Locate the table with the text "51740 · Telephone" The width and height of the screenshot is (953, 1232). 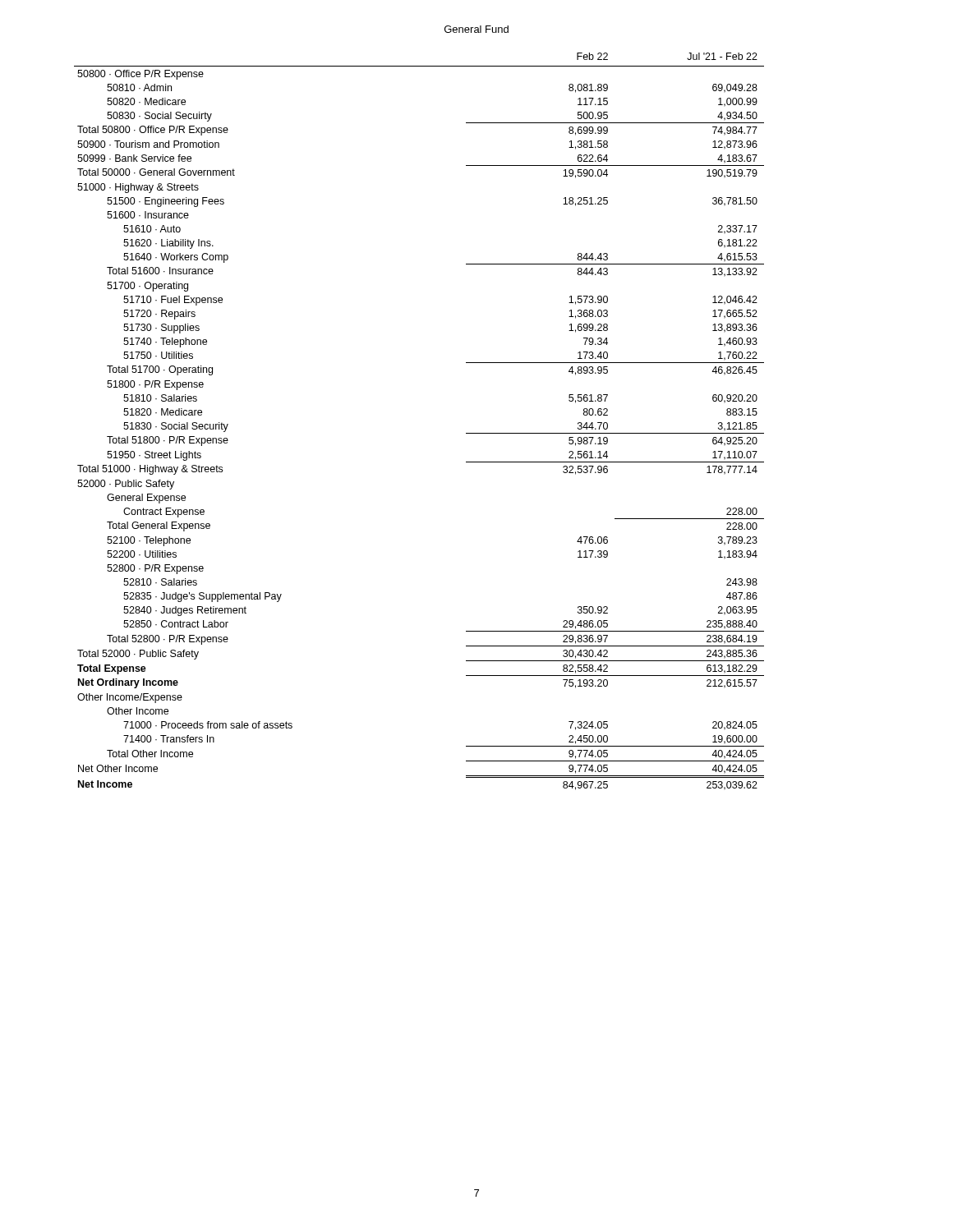[x=419, y=421]
